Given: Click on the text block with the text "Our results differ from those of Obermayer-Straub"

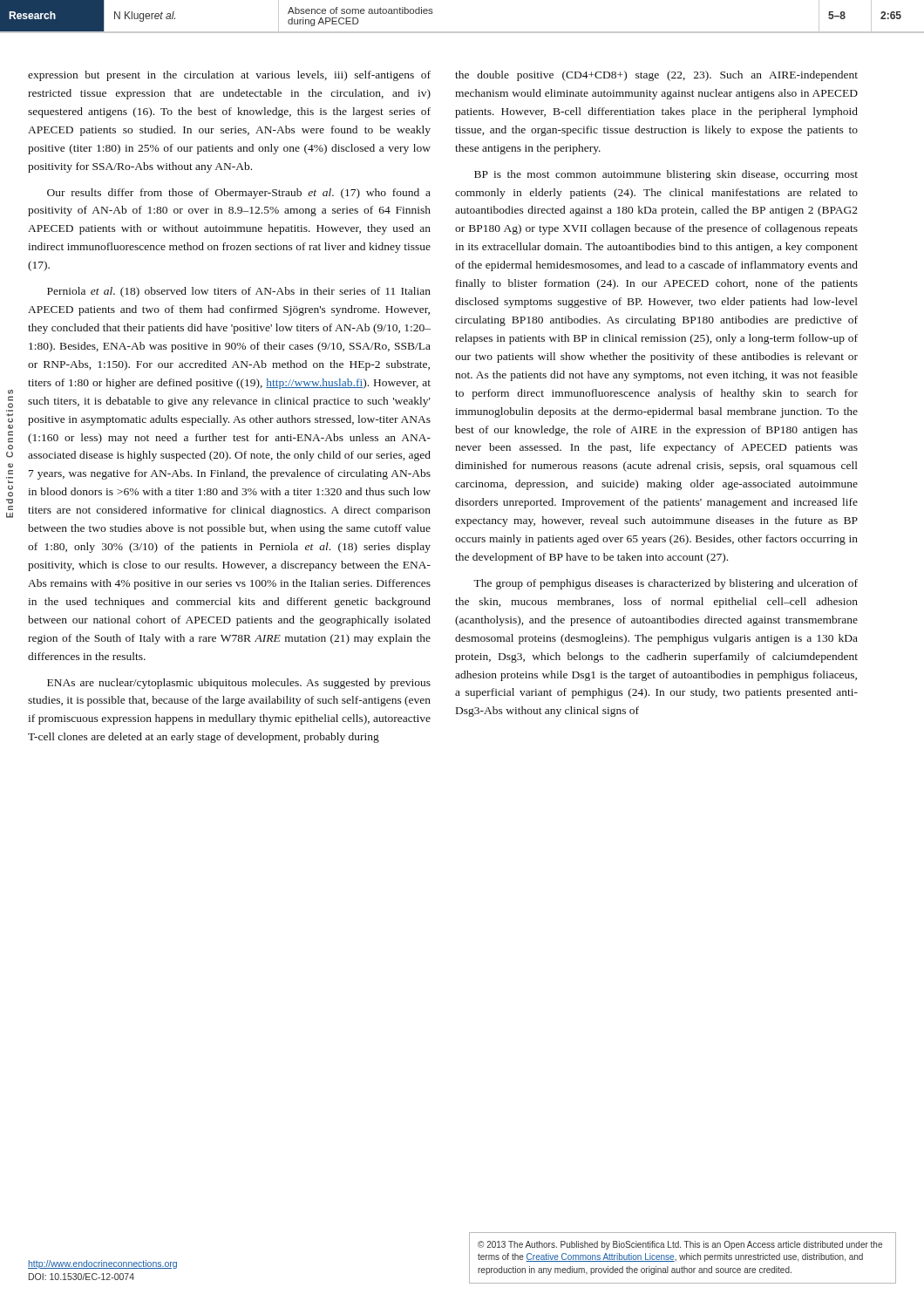Looking at the screenshot, I should point(229,229).
